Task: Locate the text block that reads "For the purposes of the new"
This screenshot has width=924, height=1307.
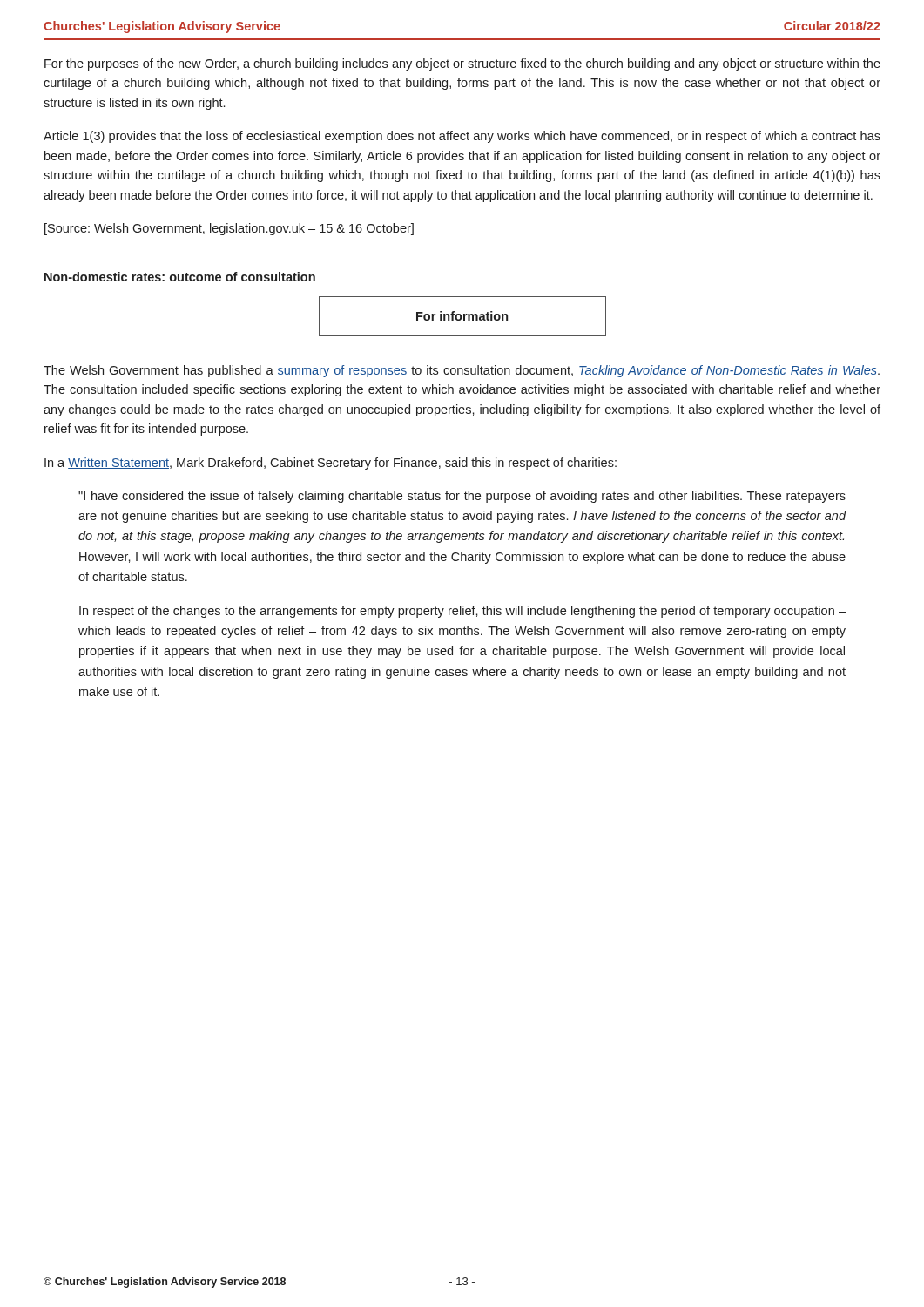Action: coord(462,83)
